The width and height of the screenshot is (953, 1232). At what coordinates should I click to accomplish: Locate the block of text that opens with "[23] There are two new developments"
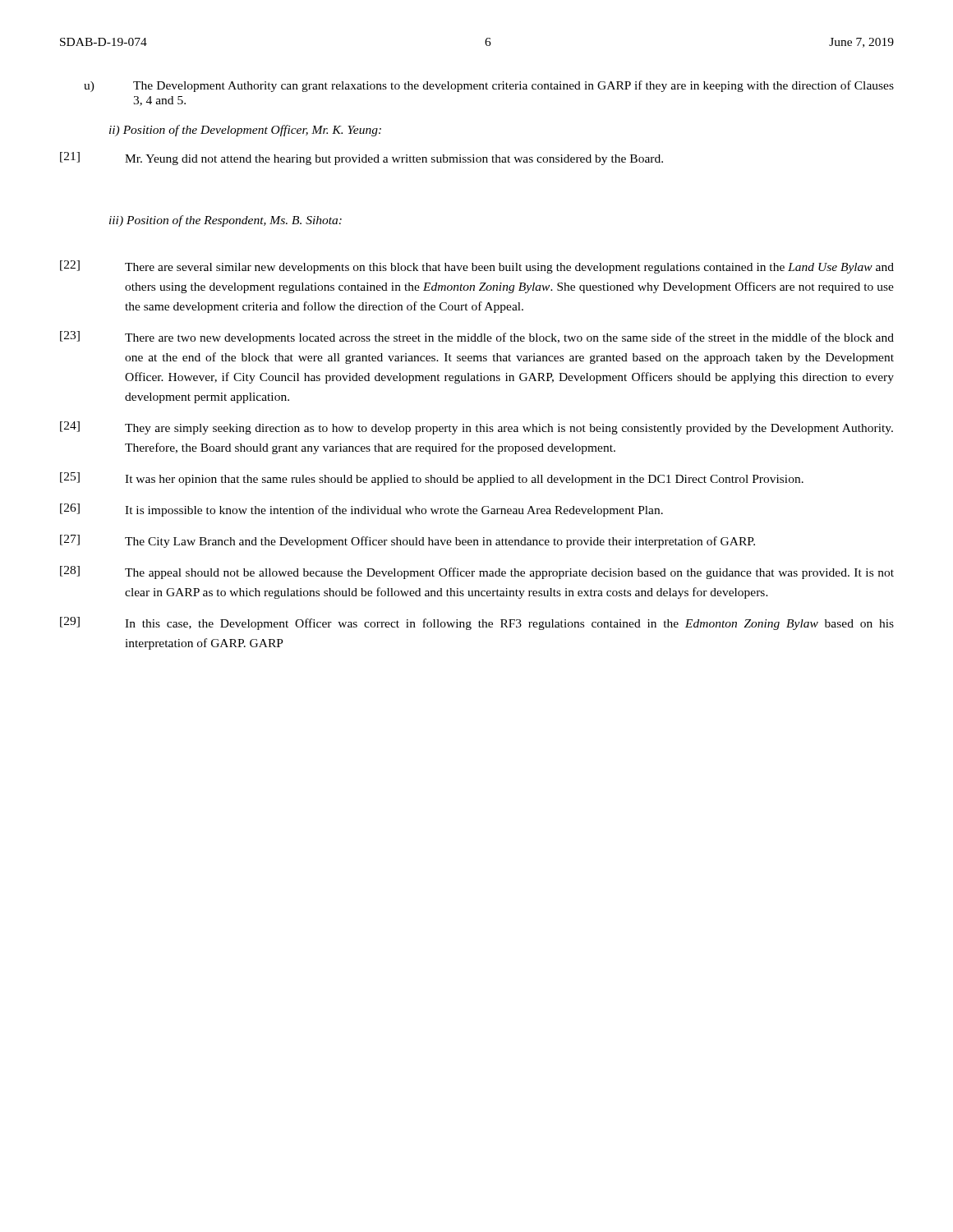pos(476,367)
